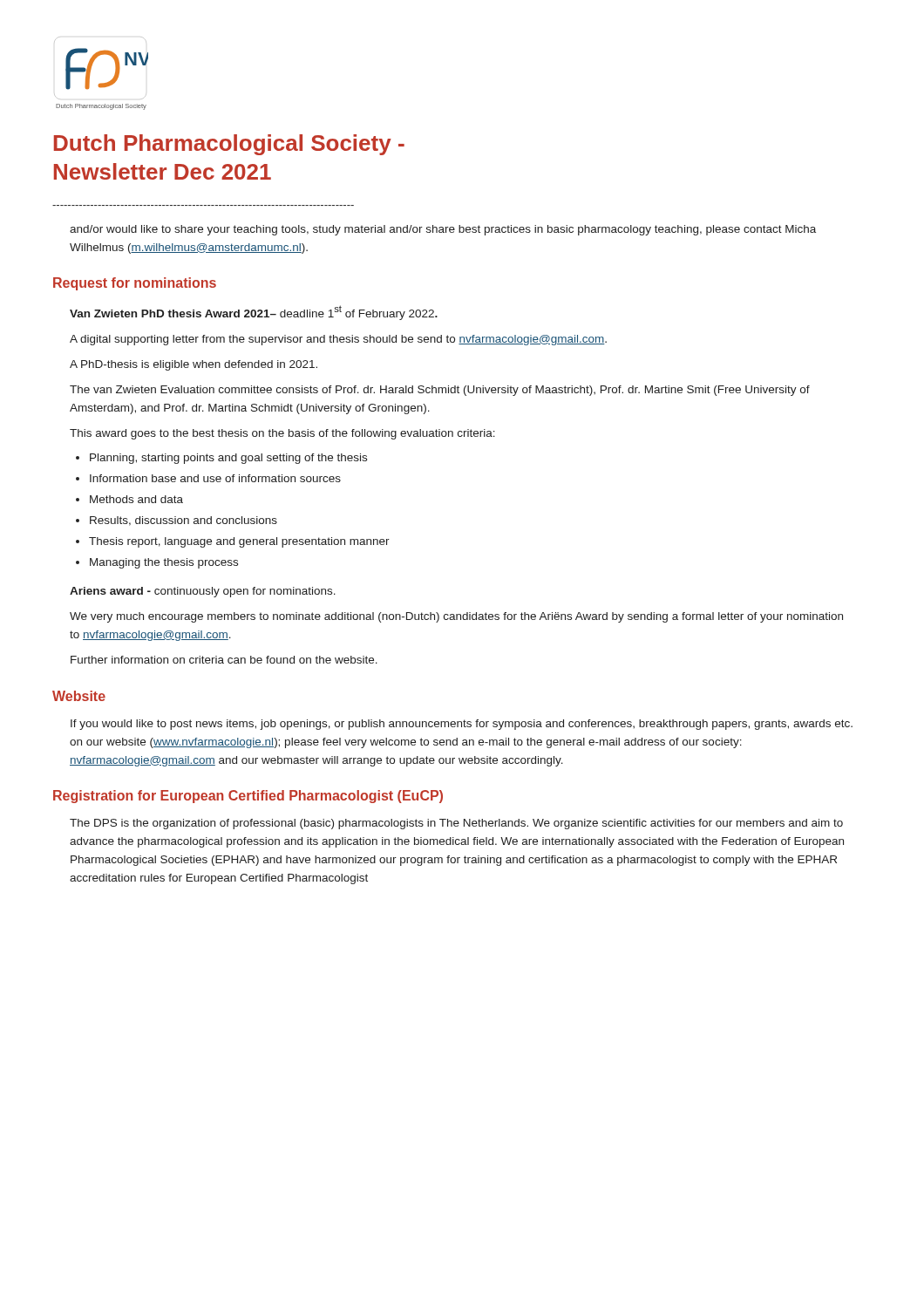Find the logo

(453, 74)
